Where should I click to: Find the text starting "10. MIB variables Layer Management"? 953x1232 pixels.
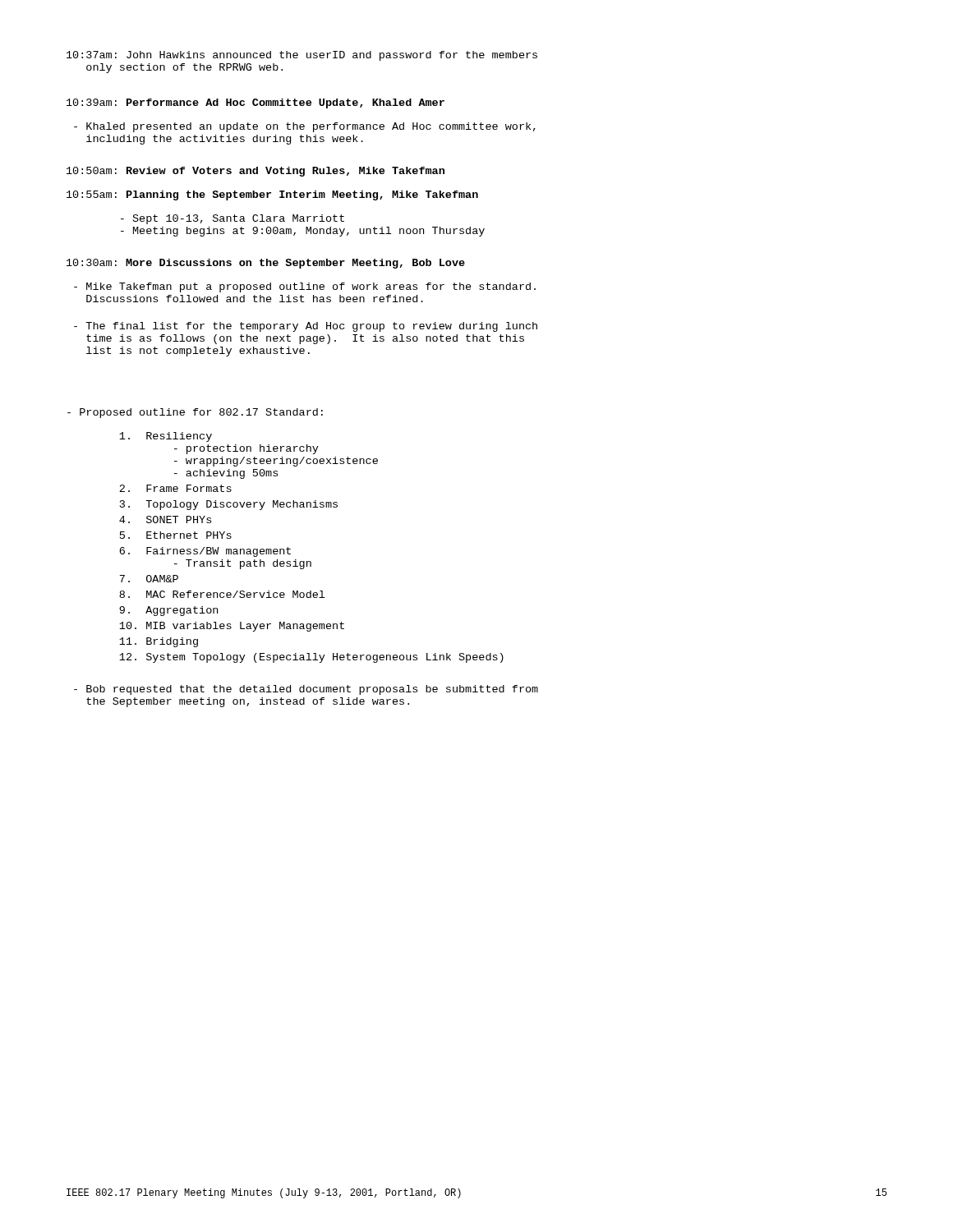pos(232,627)
